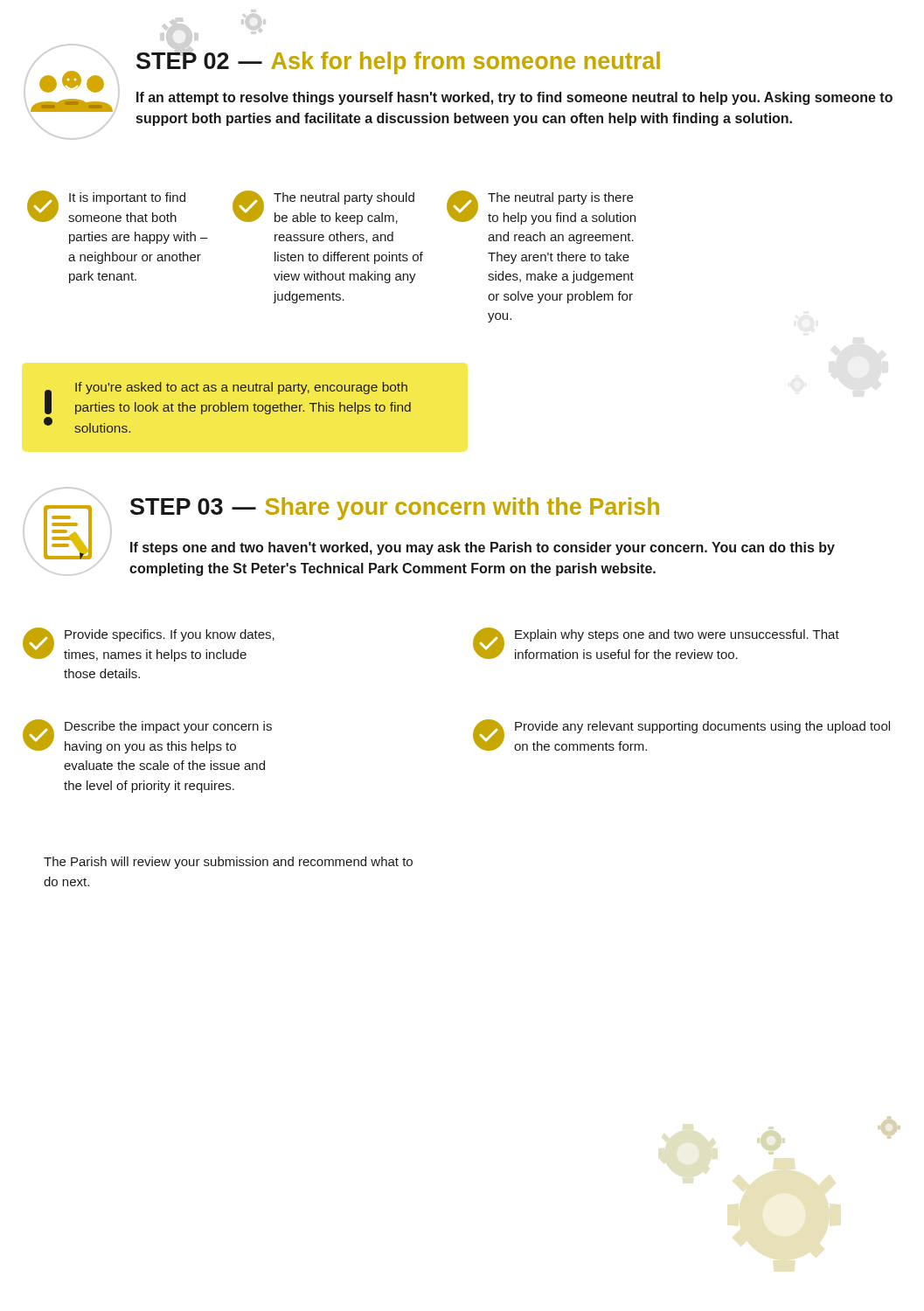This screenshot has height=1311, width=924.
Task: Click on the text starting "If you're asked to act as a neutral"
Action: [x=223, y=407]
